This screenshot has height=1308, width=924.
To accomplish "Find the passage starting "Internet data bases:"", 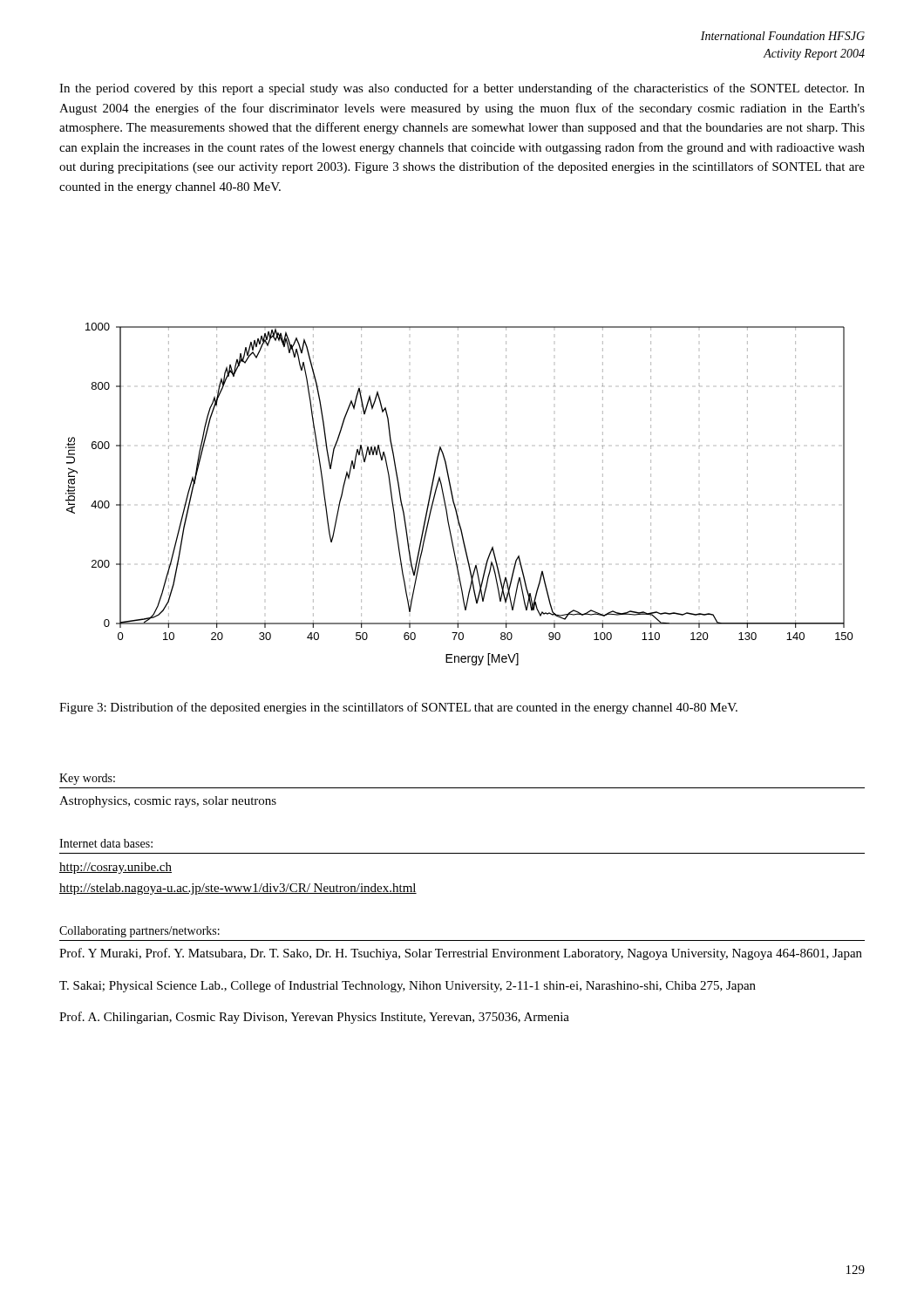I will click(x=106, y=844).
